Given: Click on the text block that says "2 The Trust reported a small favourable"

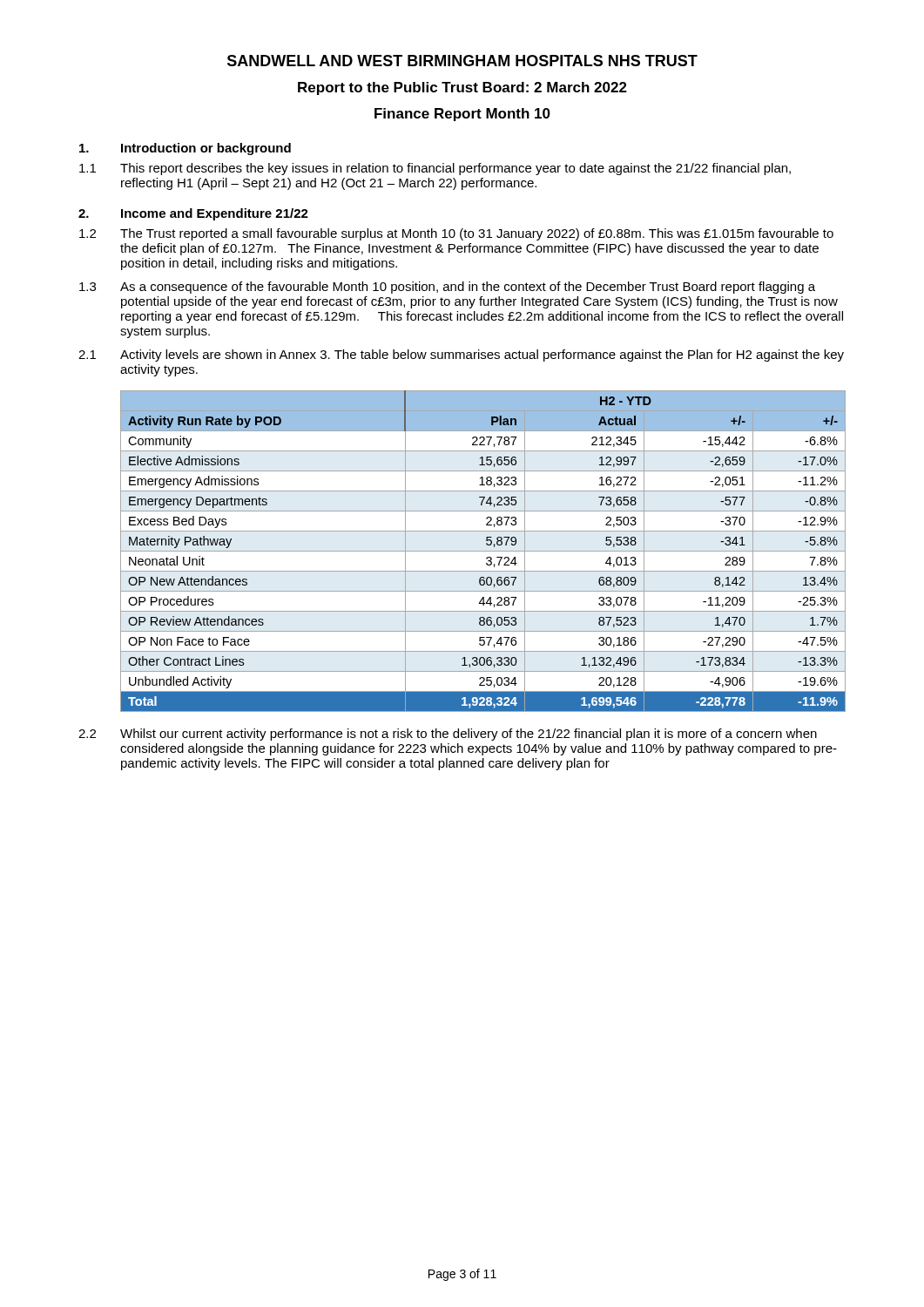Looking at the screenshot, I should click(x=462, y=248).
